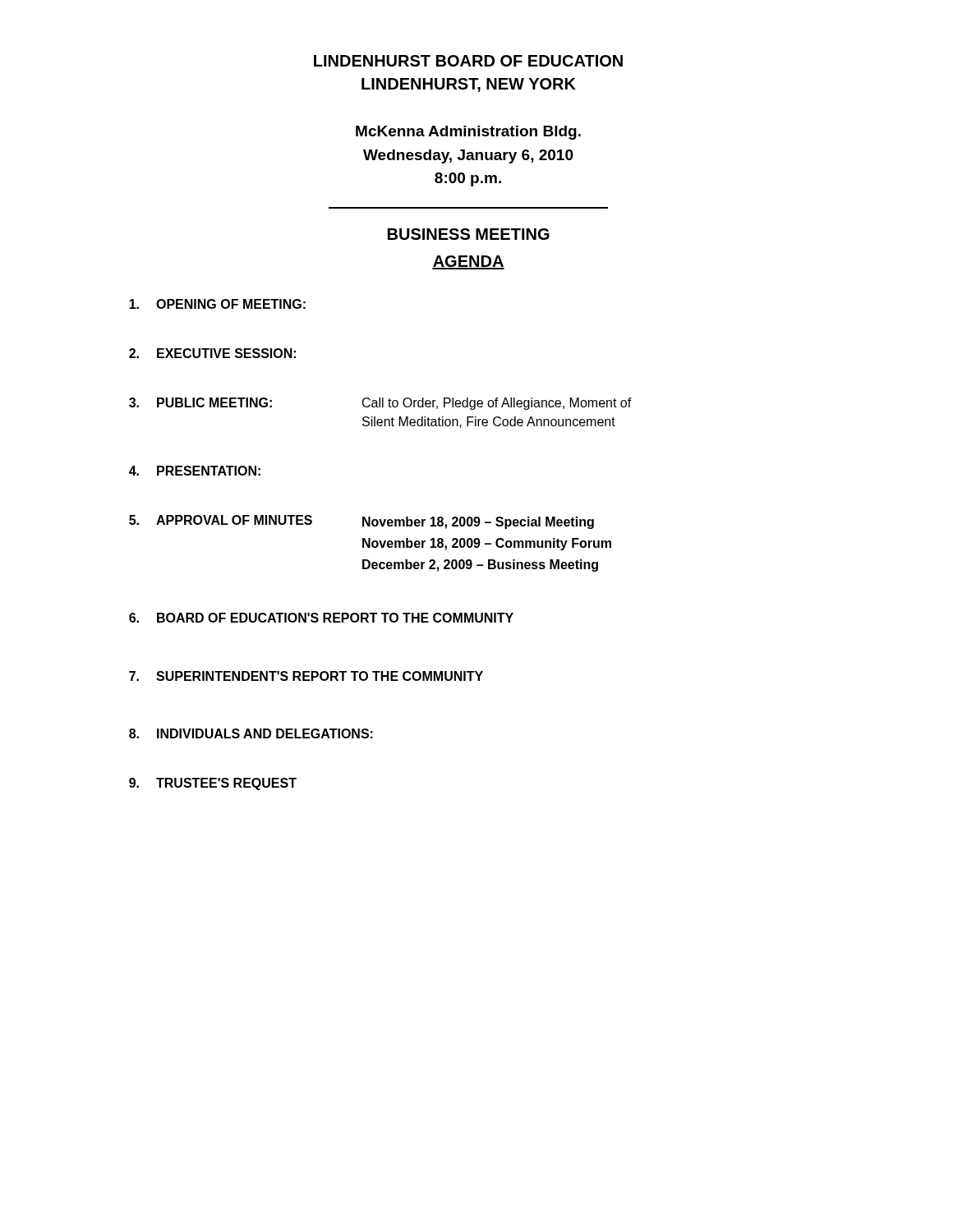Where does it say "8. INDIVIDUALS AND DELEGATIONS:"?
Screen dimensions: 1232x953
click(x=228, y=734)
